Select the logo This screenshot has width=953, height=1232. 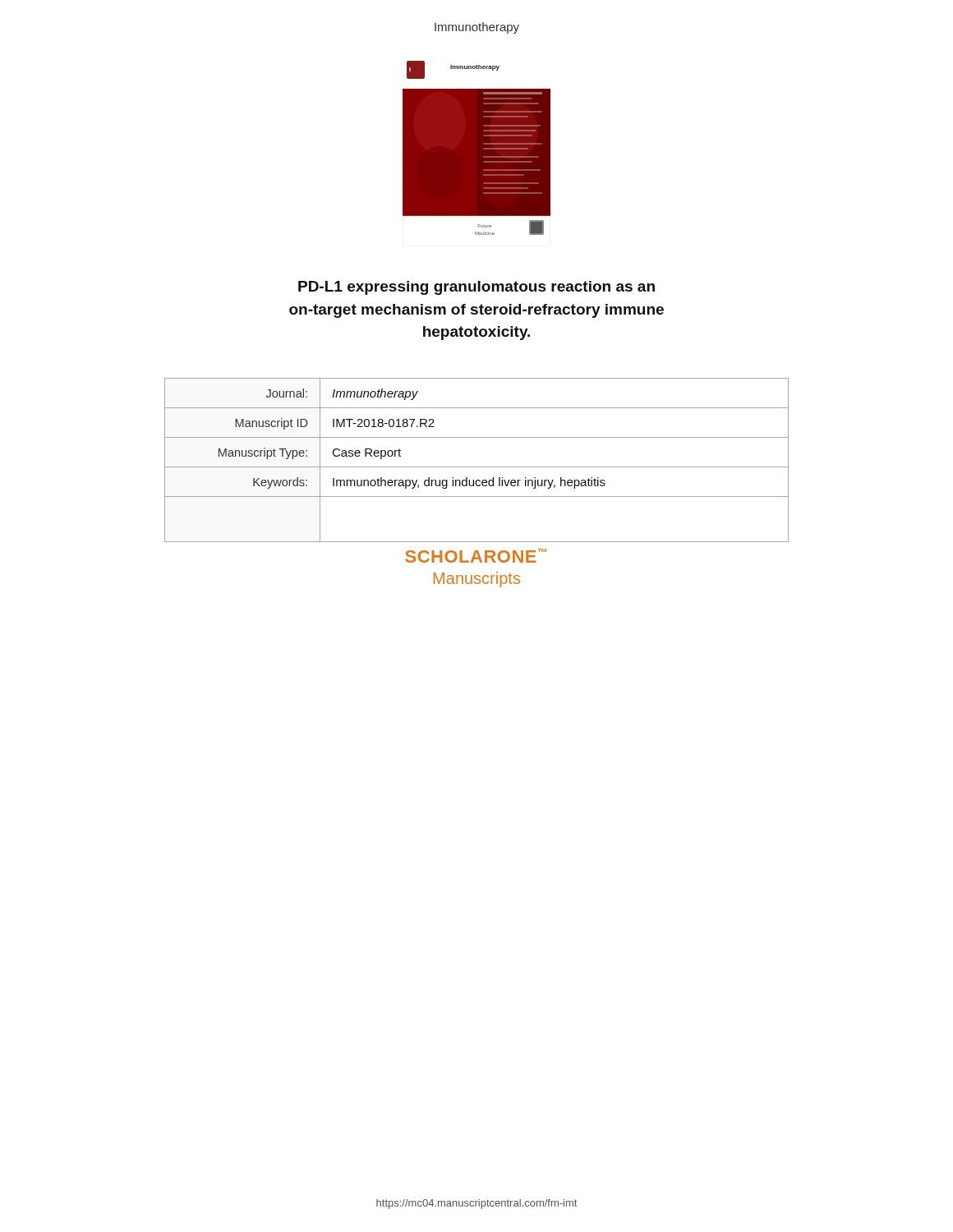[x=476, y=567]
